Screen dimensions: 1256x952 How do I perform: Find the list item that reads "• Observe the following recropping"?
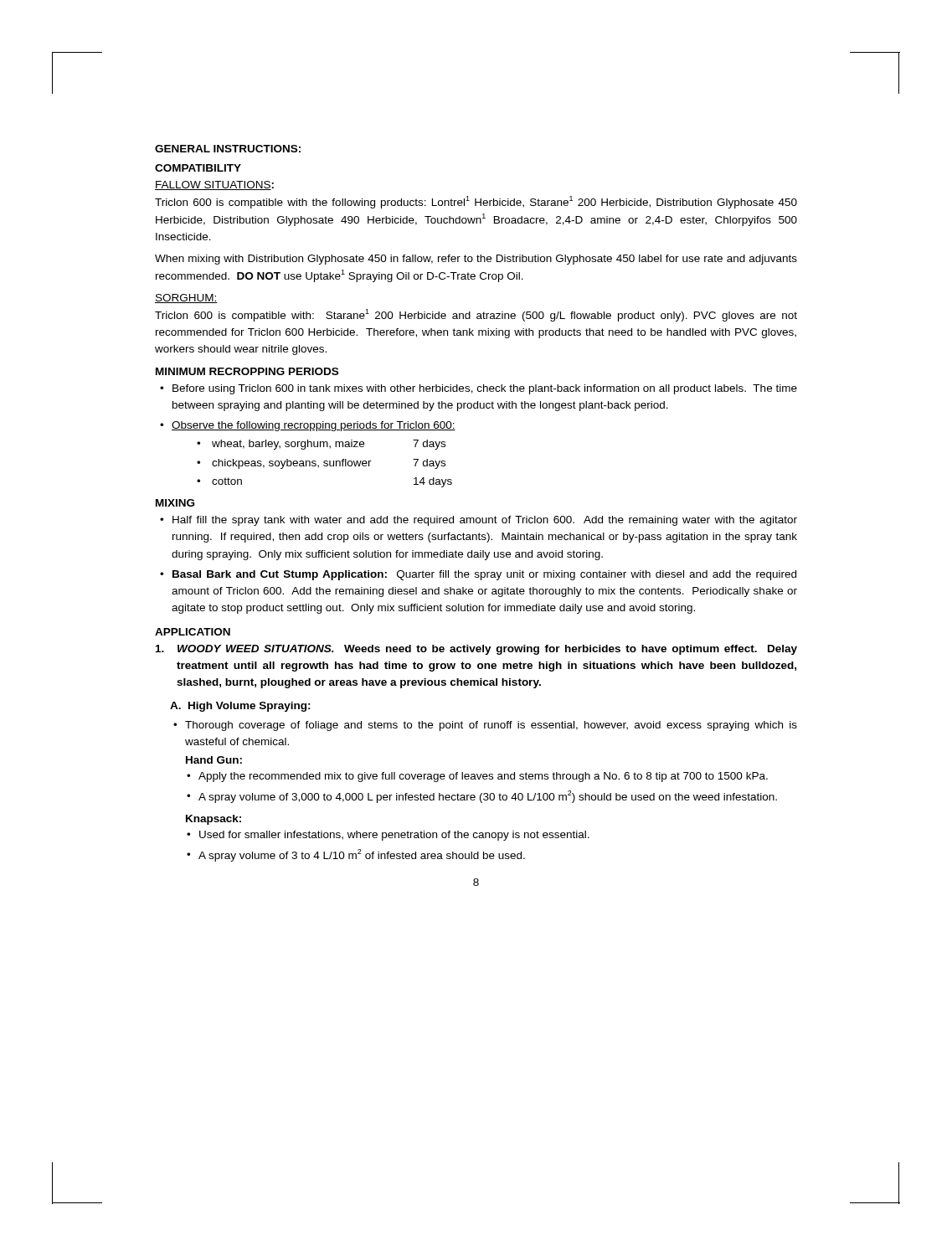point(308,426)
